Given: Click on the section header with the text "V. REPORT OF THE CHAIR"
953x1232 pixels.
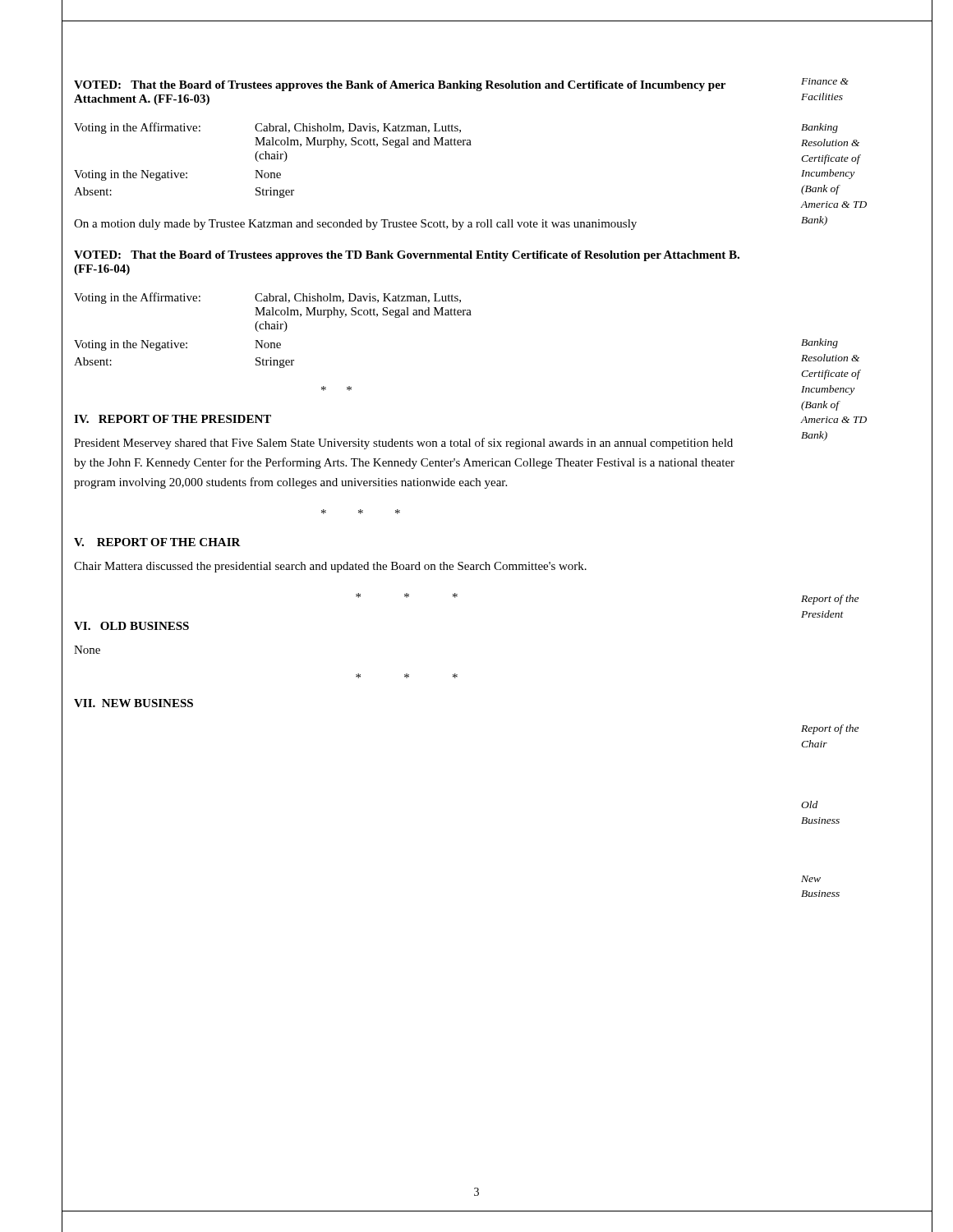Looking at the screenshot, I should [x=157, y=542].
